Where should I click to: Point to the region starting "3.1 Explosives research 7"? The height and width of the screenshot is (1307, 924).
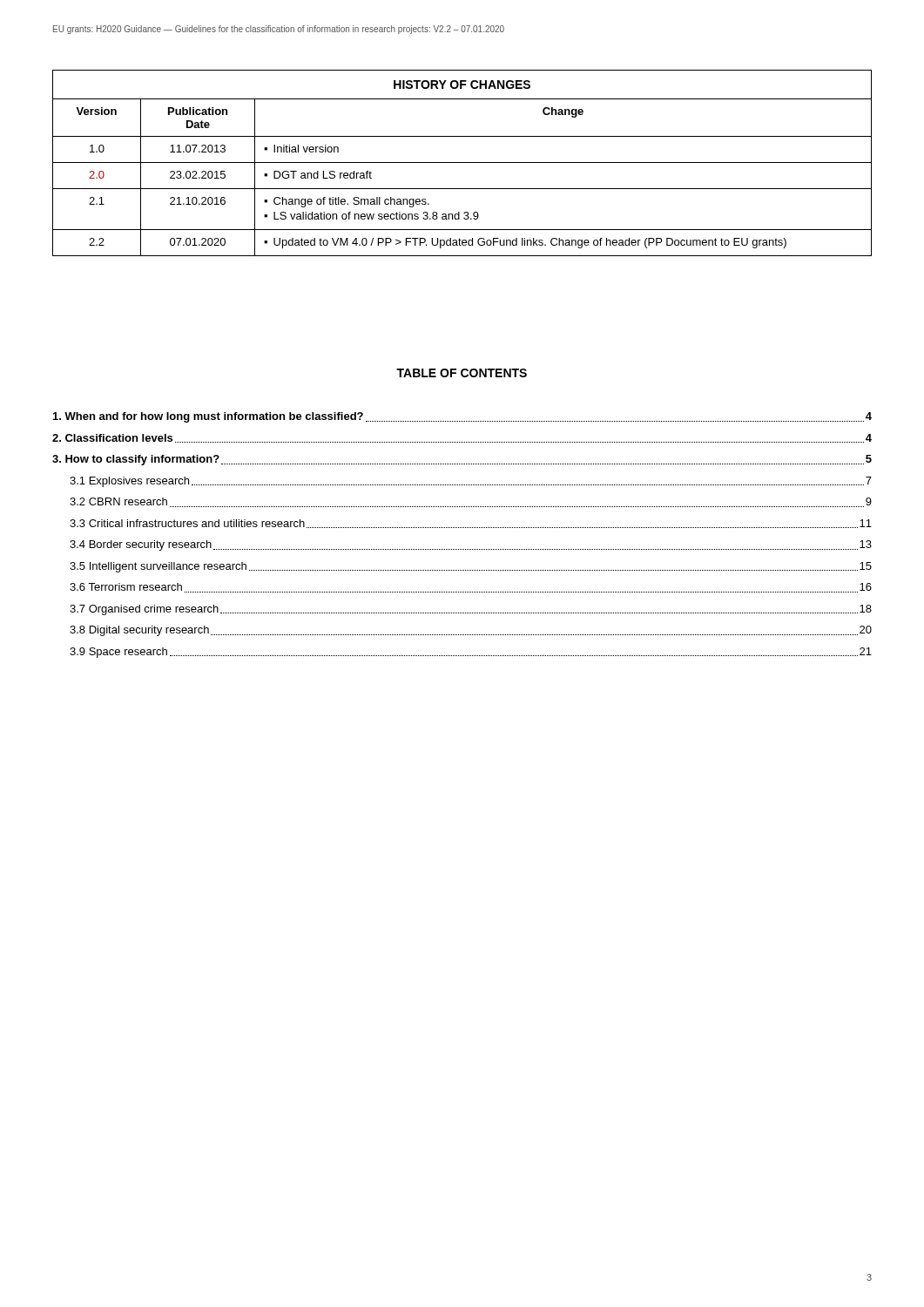(462, 480)
